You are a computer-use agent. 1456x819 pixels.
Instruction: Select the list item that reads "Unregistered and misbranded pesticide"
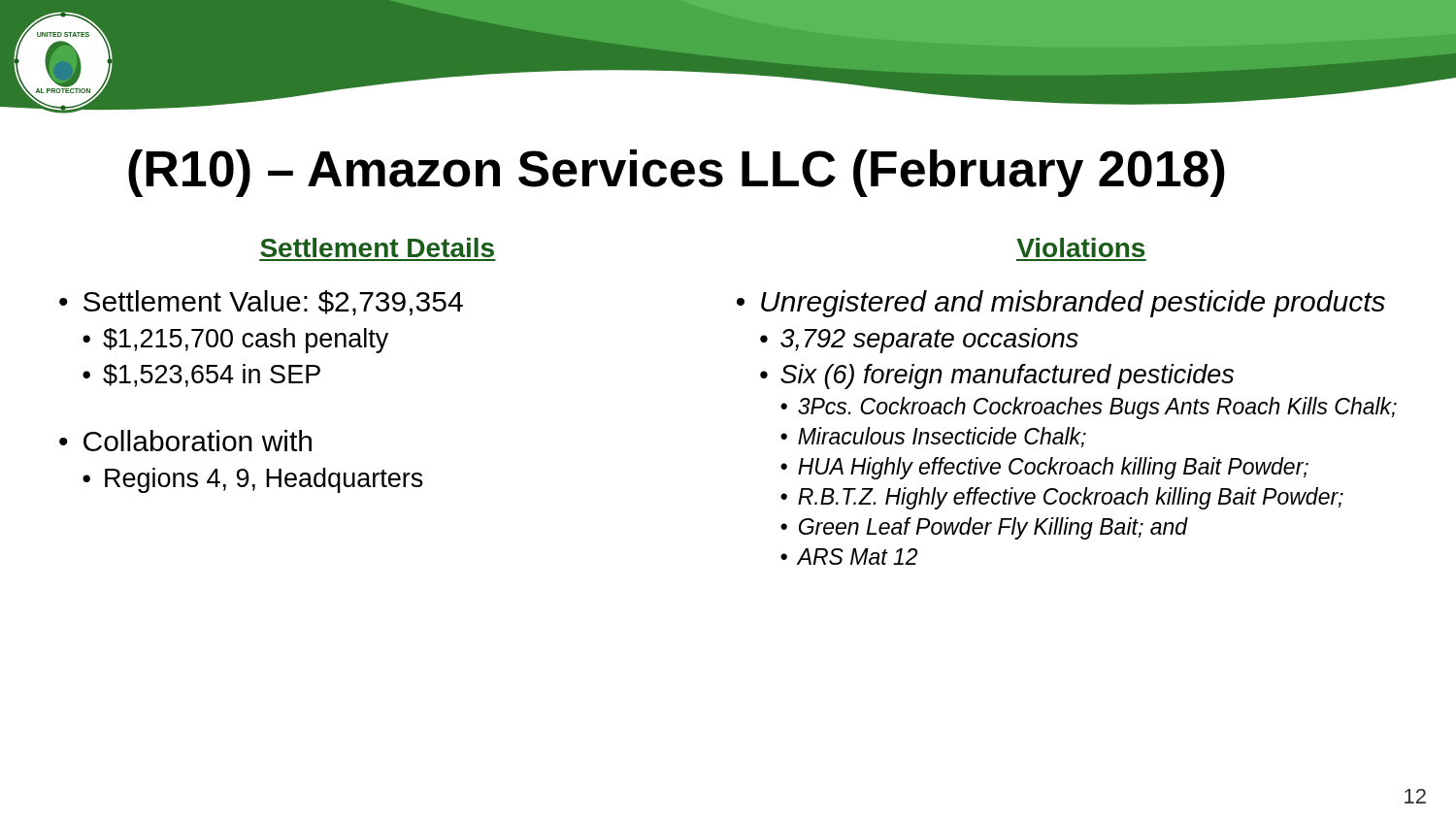pyautogui.click(x=1093, y=433)
